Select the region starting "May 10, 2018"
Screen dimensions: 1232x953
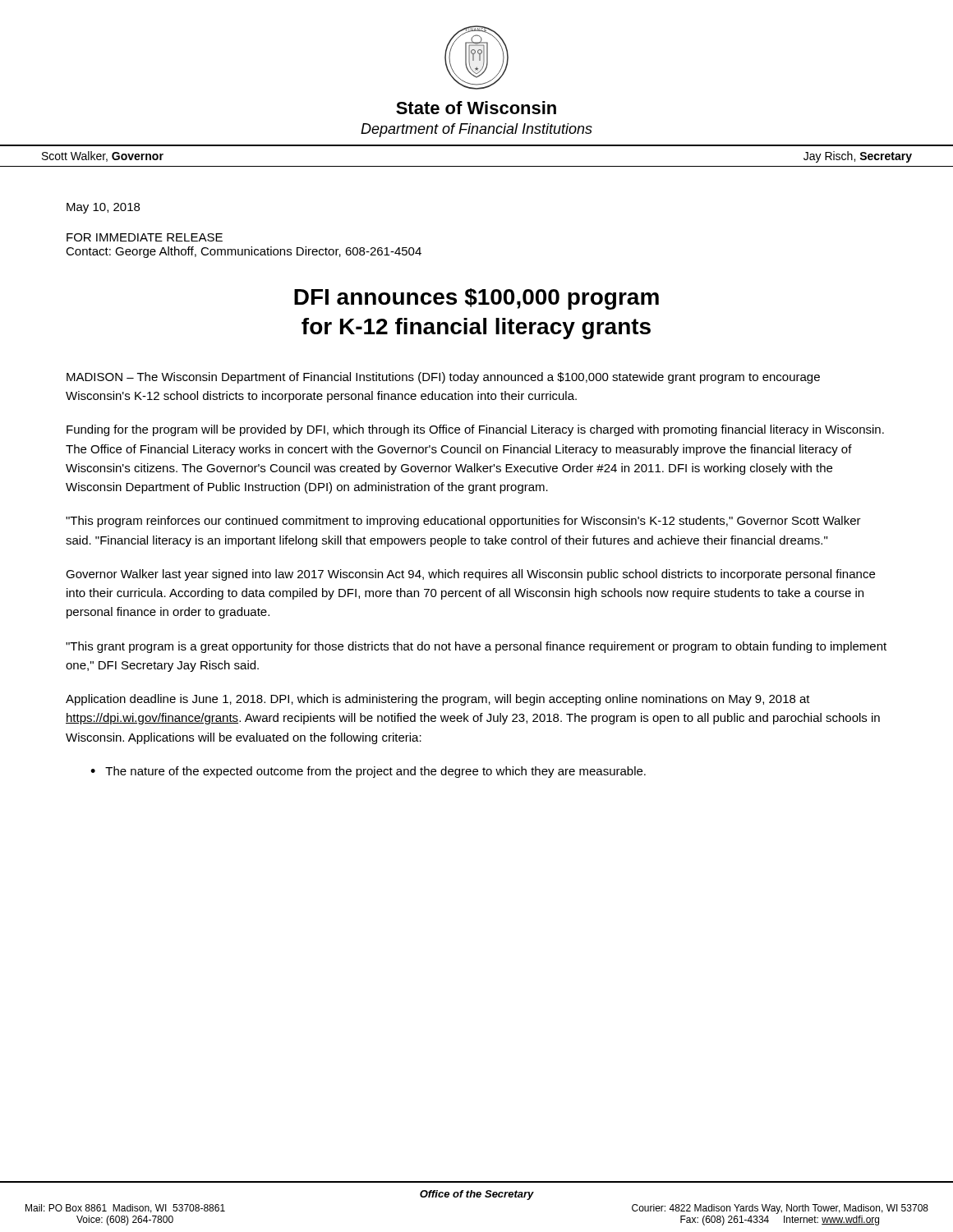click(103, 207)
